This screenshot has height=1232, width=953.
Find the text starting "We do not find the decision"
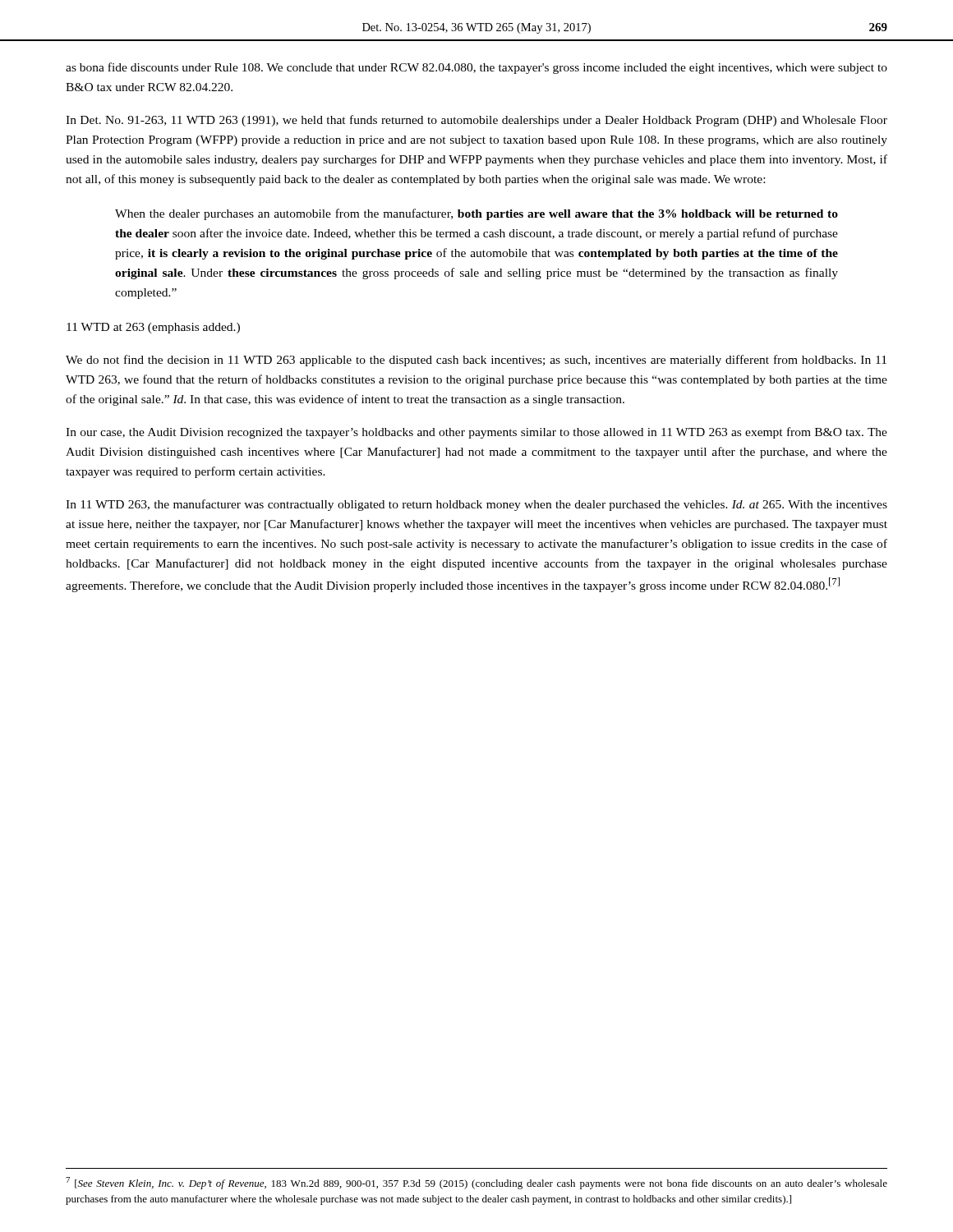pyautogui.click(x=476, y=379)
